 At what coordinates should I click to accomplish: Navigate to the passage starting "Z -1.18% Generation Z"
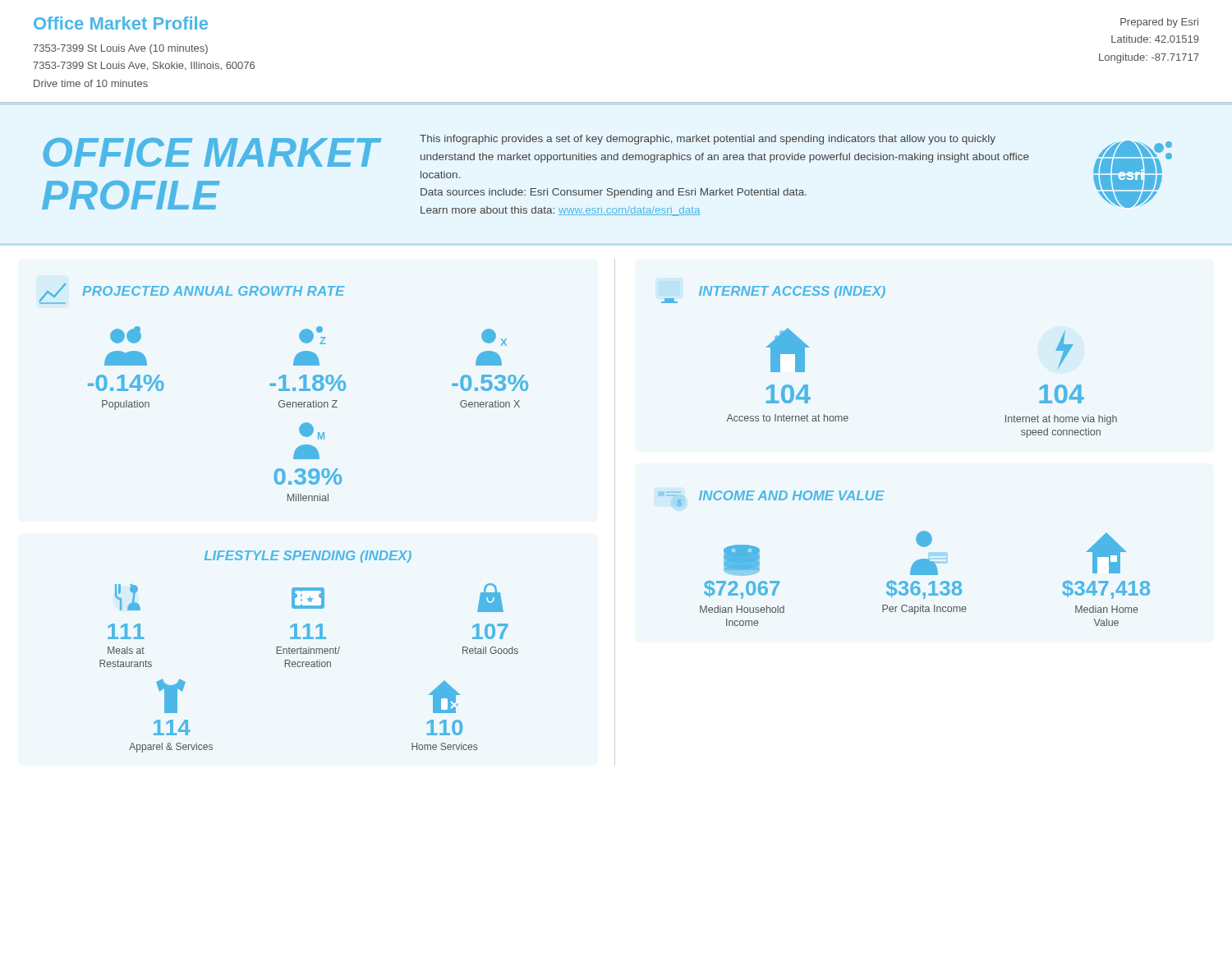click(308, 368)
